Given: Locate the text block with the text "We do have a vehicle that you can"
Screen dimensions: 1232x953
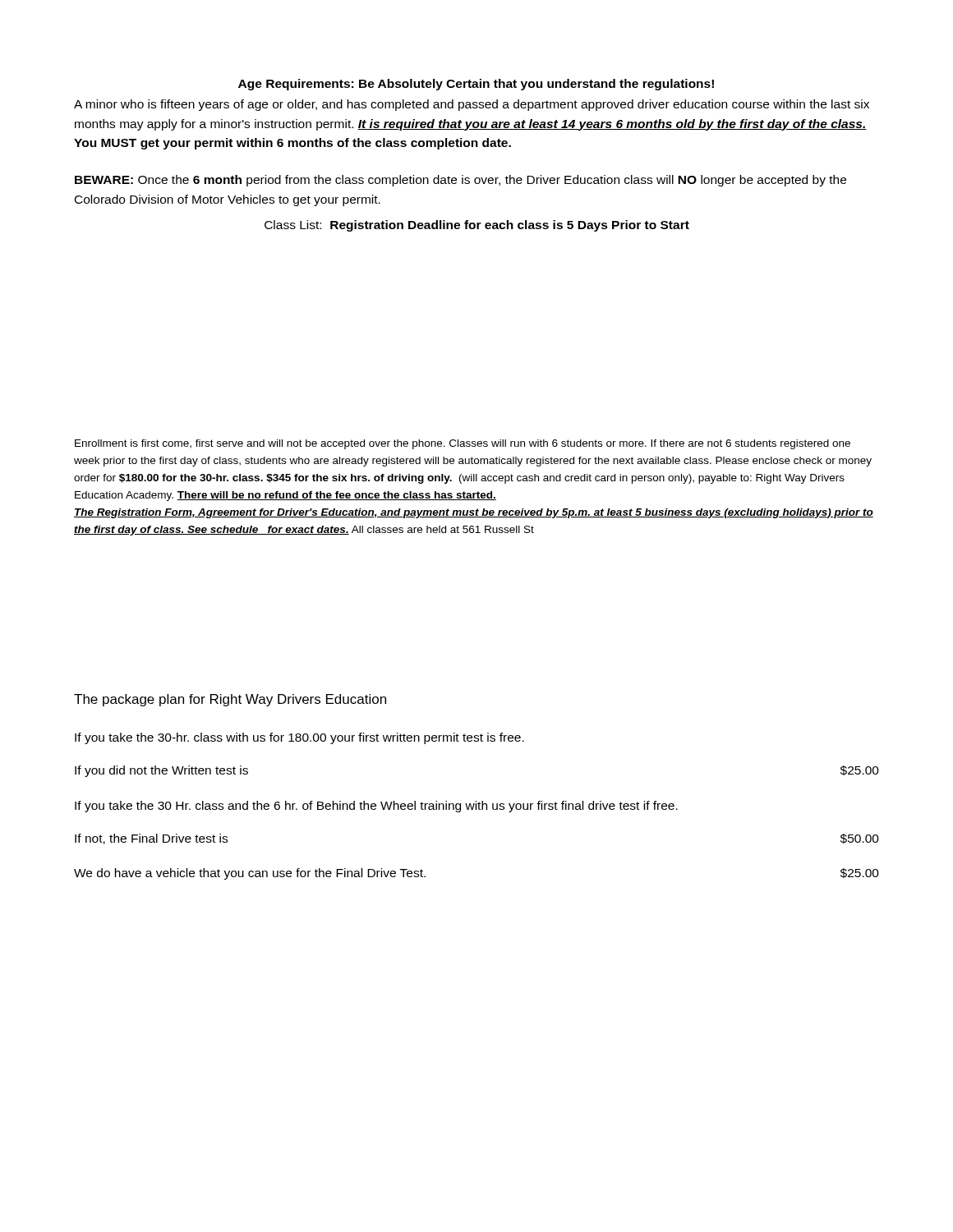Looking at the screenshot, I should click(x=249, y=873).
